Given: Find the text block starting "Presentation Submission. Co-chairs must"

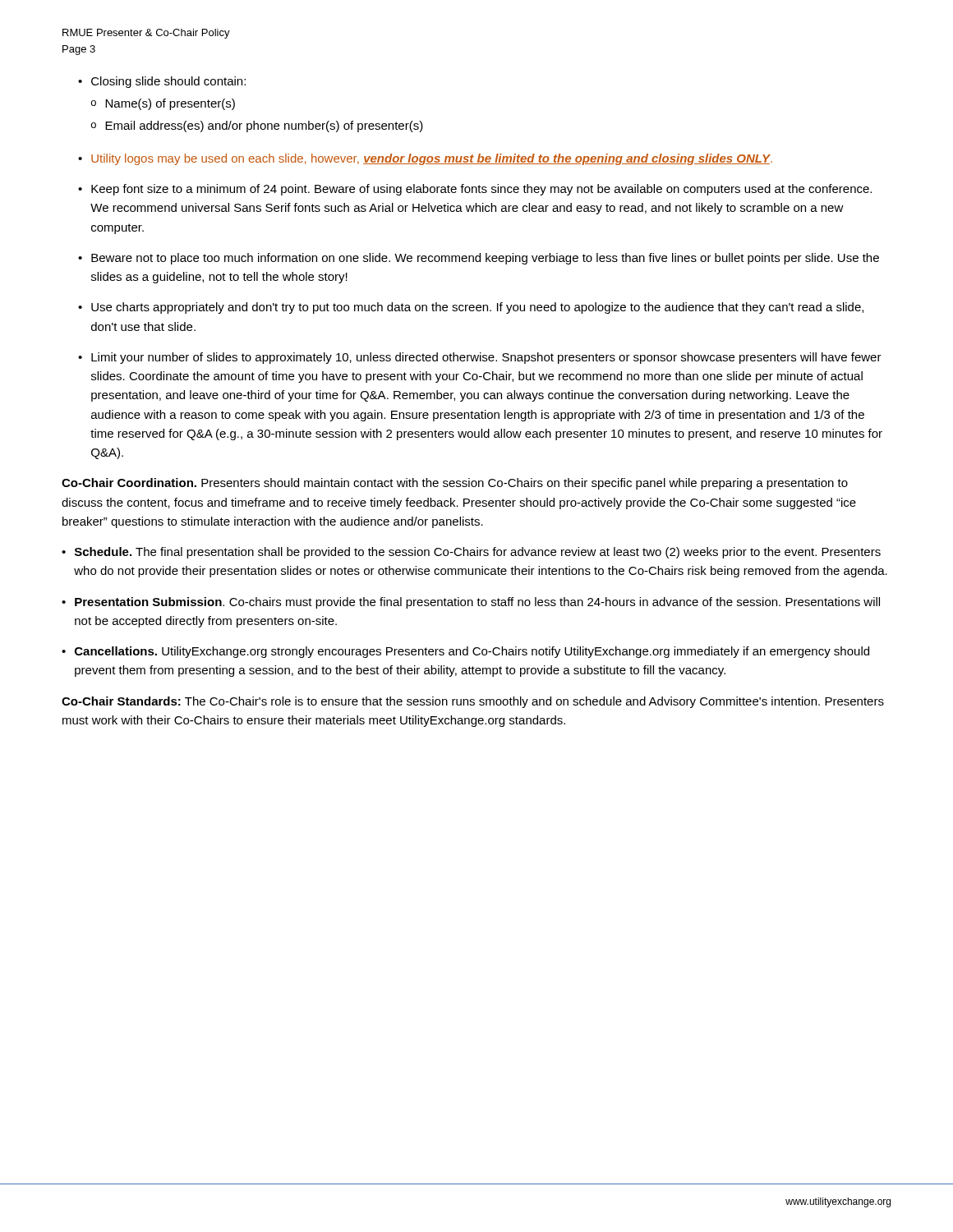Looking at the screenshot, I should [x=483, y=611].
